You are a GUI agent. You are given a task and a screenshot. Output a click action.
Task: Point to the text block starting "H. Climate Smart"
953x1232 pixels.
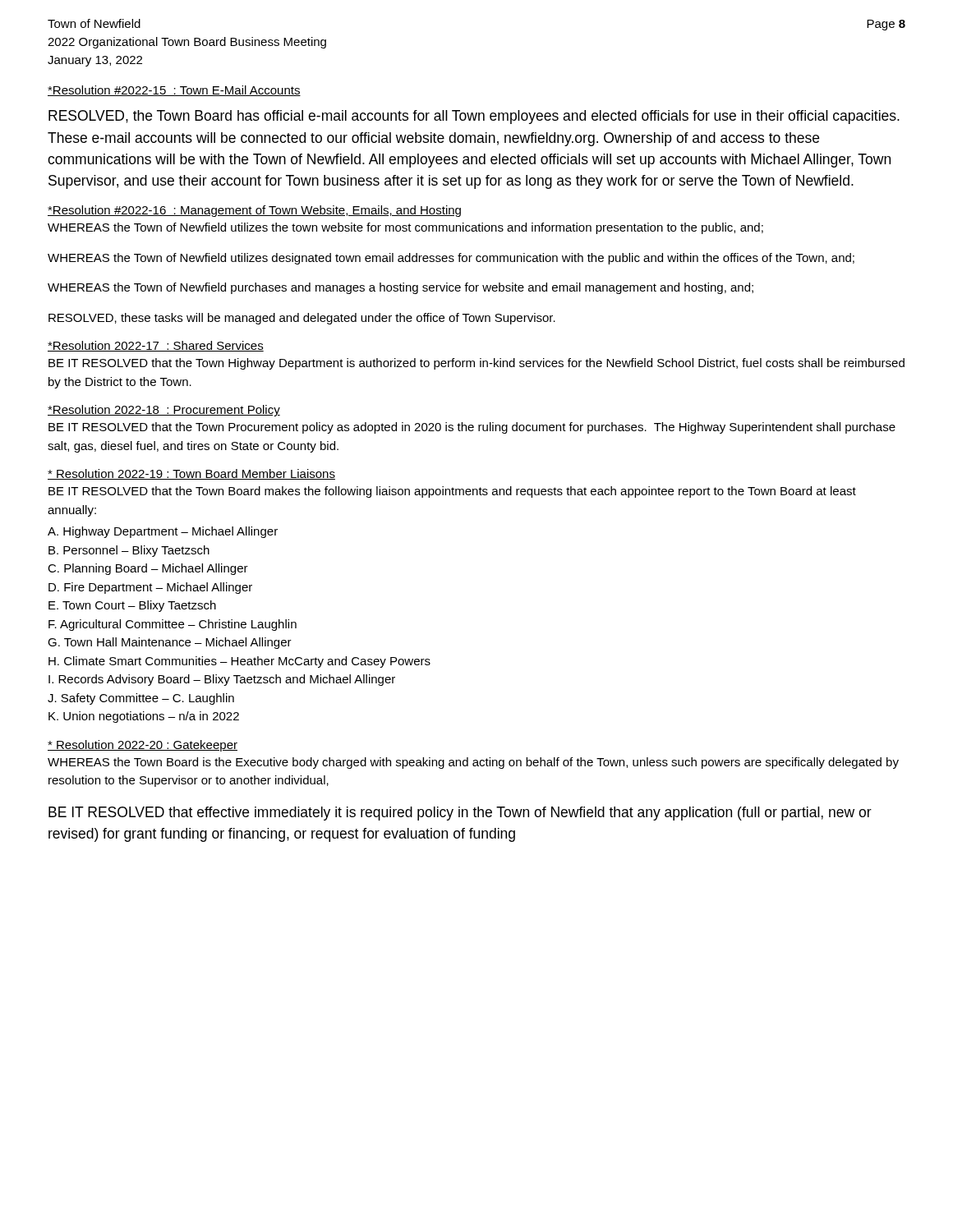click(239, 661)
